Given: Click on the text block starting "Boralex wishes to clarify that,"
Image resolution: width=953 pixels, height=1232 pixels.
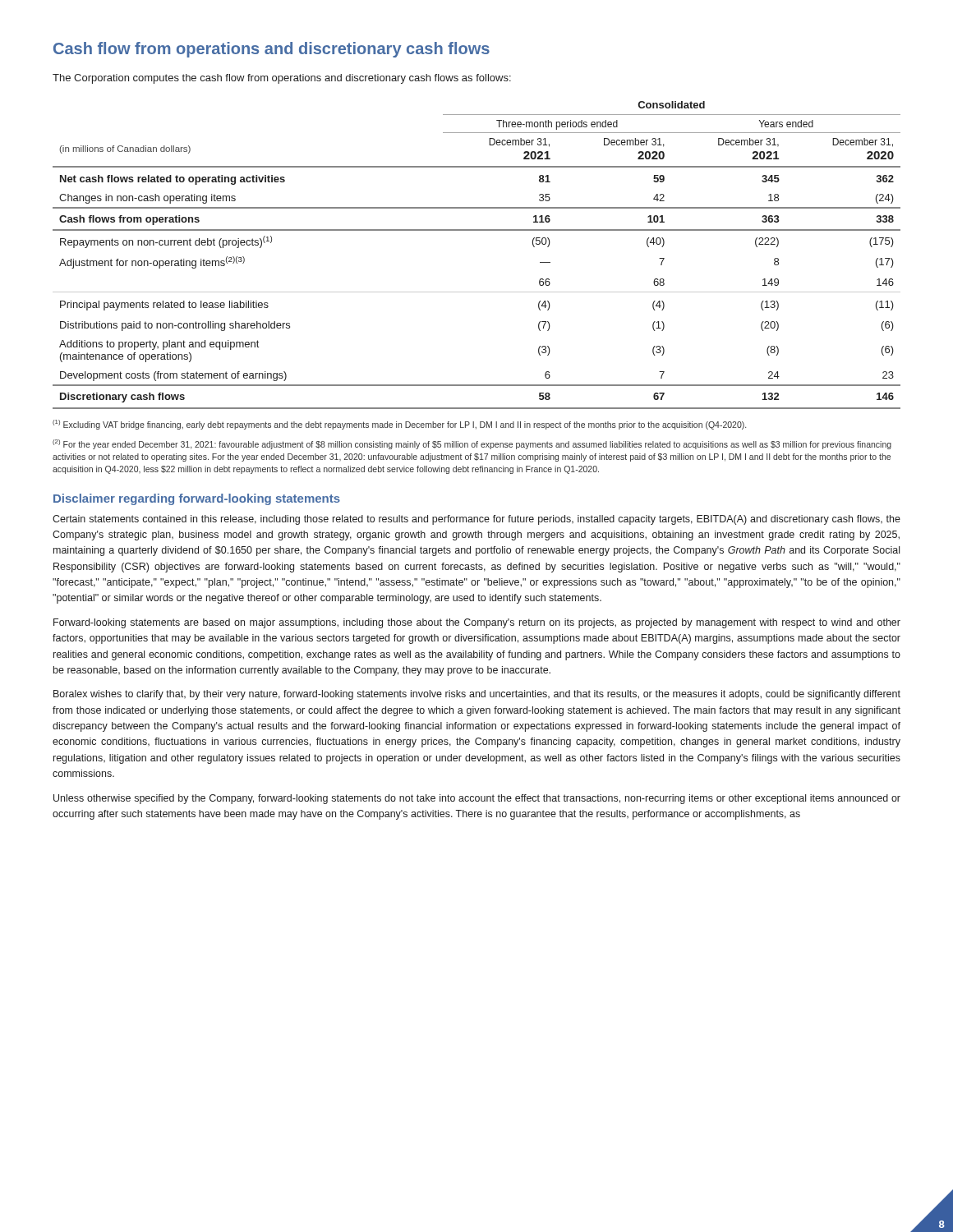Looking at the screenshot, I should pos(476,734).
